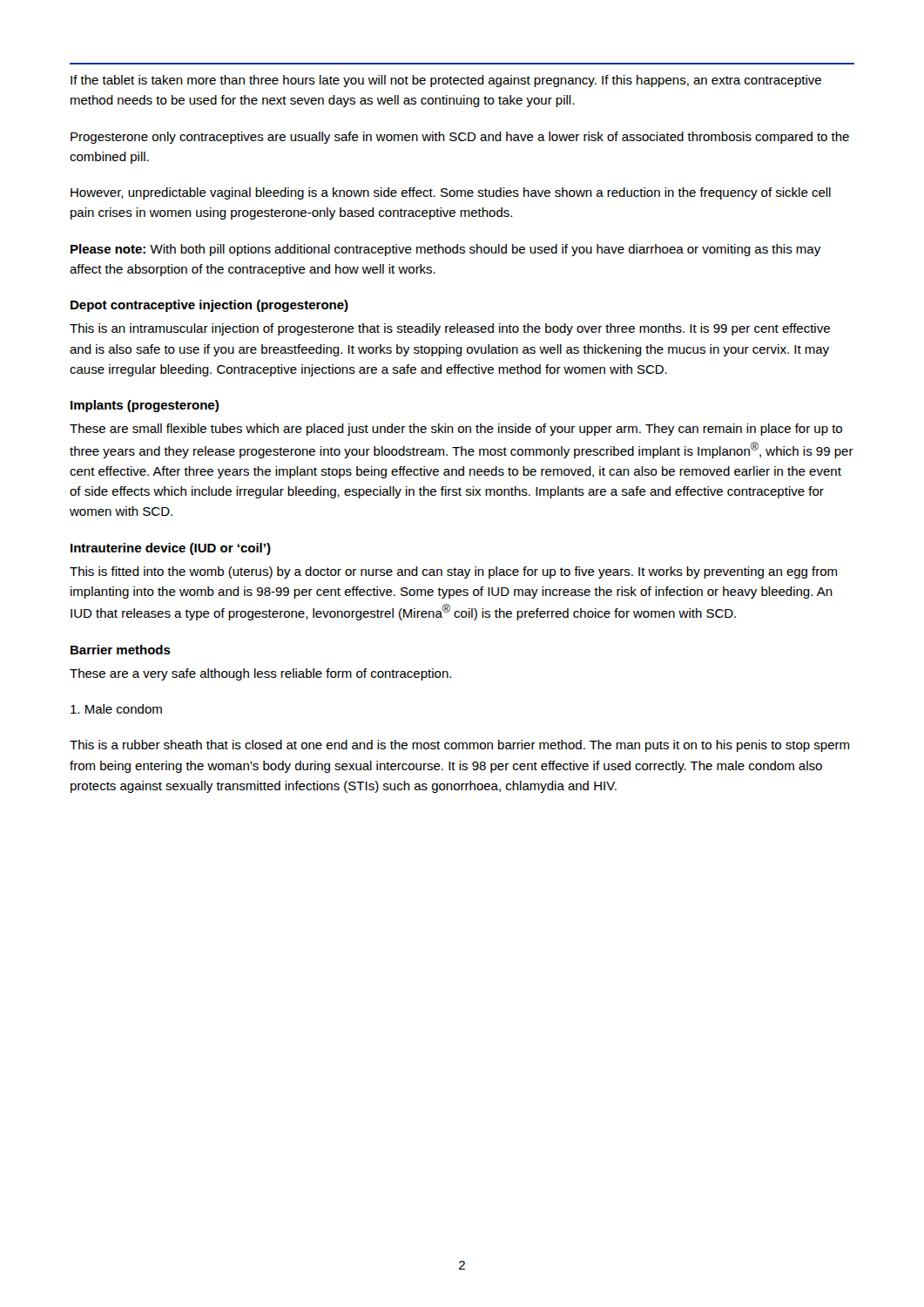Viewport: 924px width, 1307px height.
Task: Find the section header that reads "Depot contraceptive injection (progesterone)"
Action: [209, 305]
